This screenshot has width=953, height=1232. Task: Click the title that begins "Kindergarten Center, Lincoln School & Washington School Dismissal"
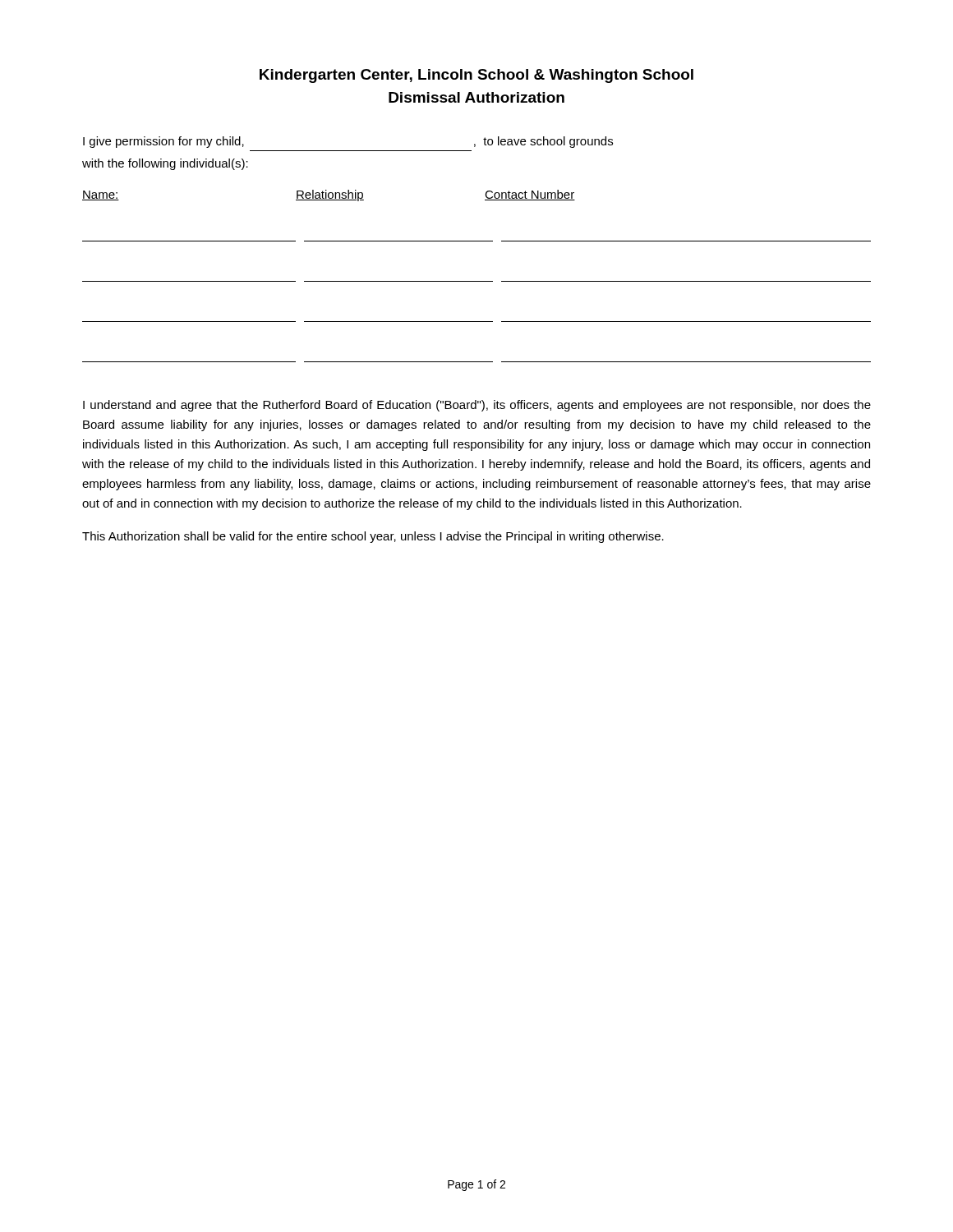coord(476,86)
